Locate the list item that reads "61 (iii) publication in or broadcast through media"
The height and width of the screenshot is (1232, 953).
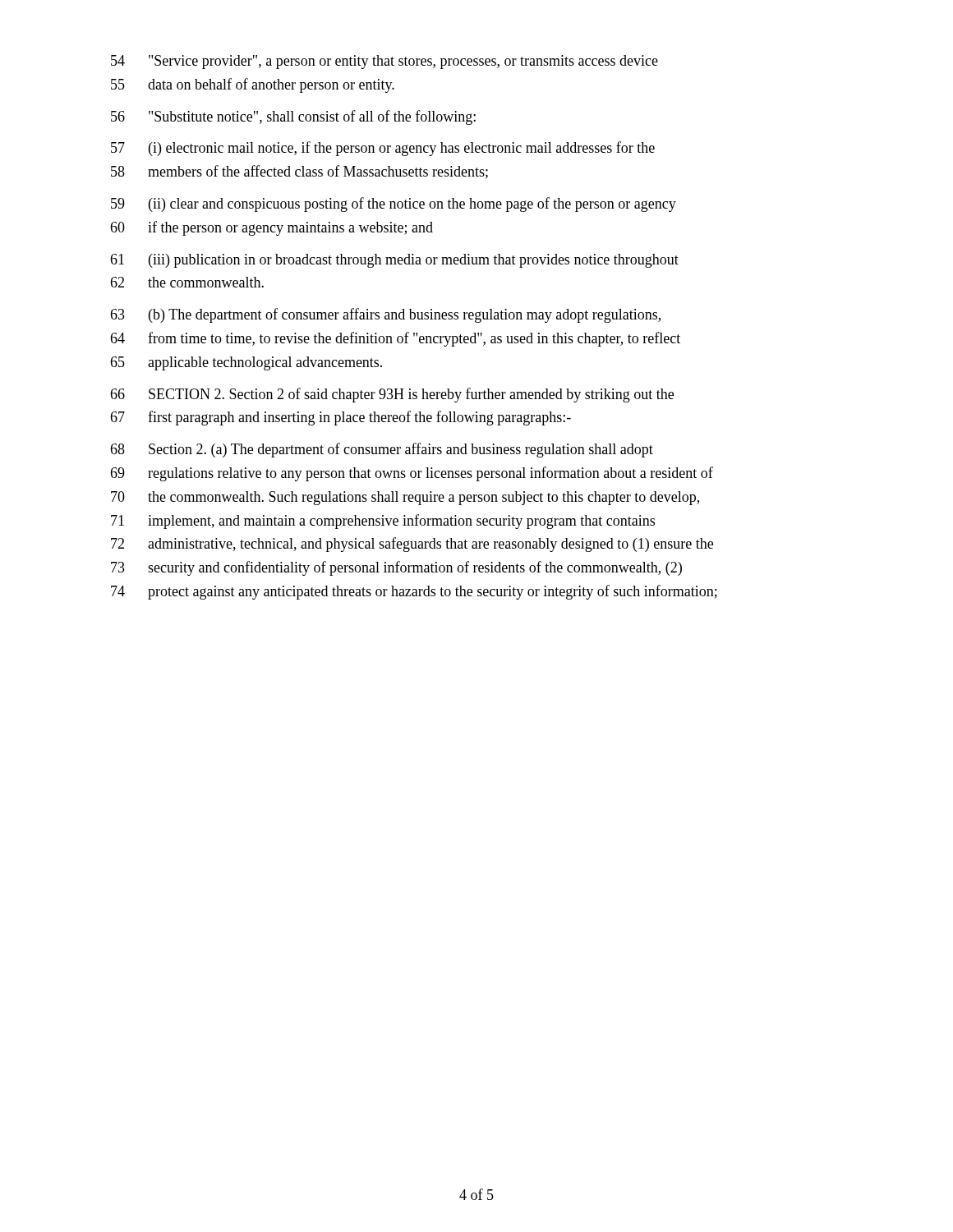[476, 260]
